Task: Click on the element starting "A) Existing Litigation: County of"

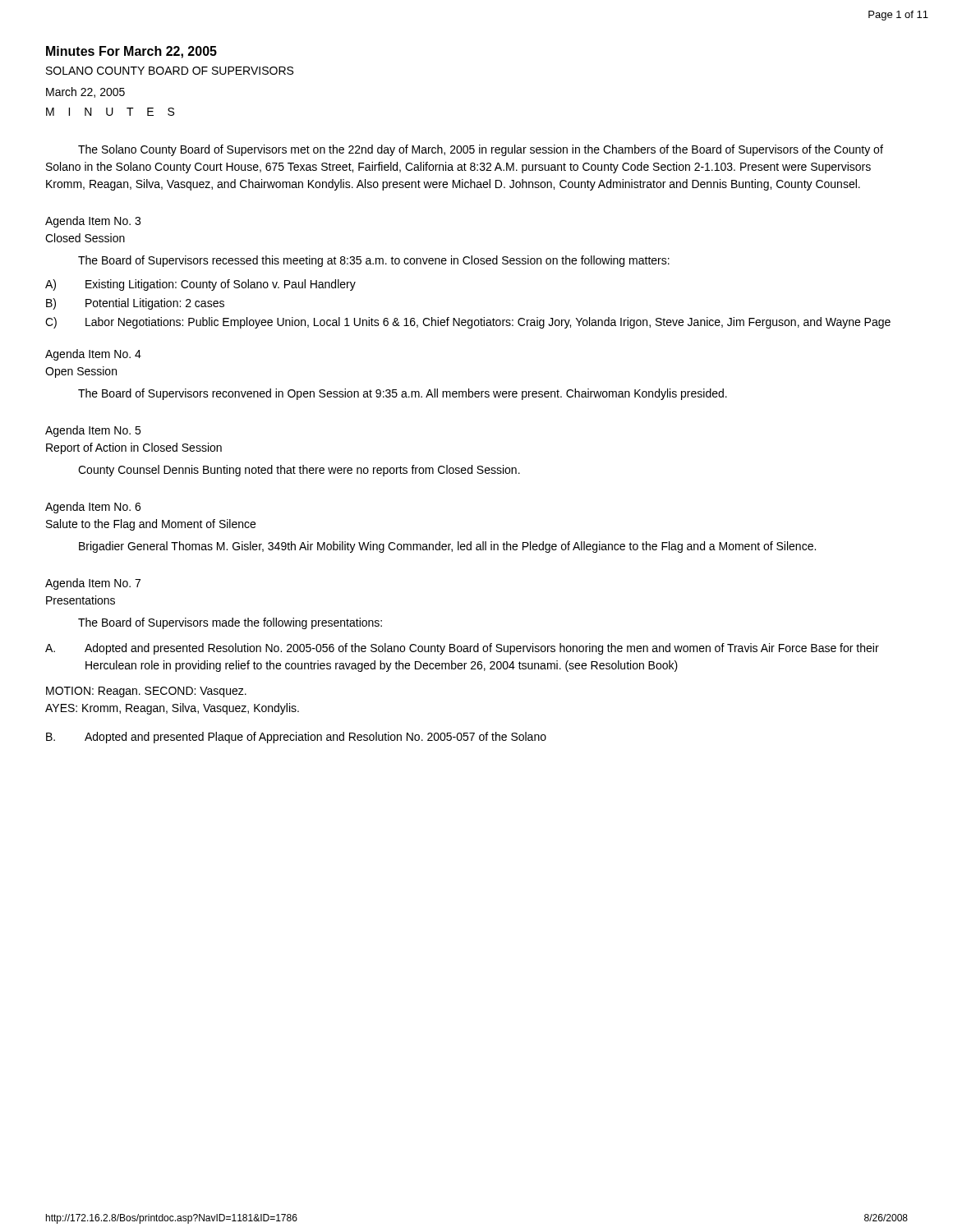Action: pyautogui.click(x=200, y=285)
